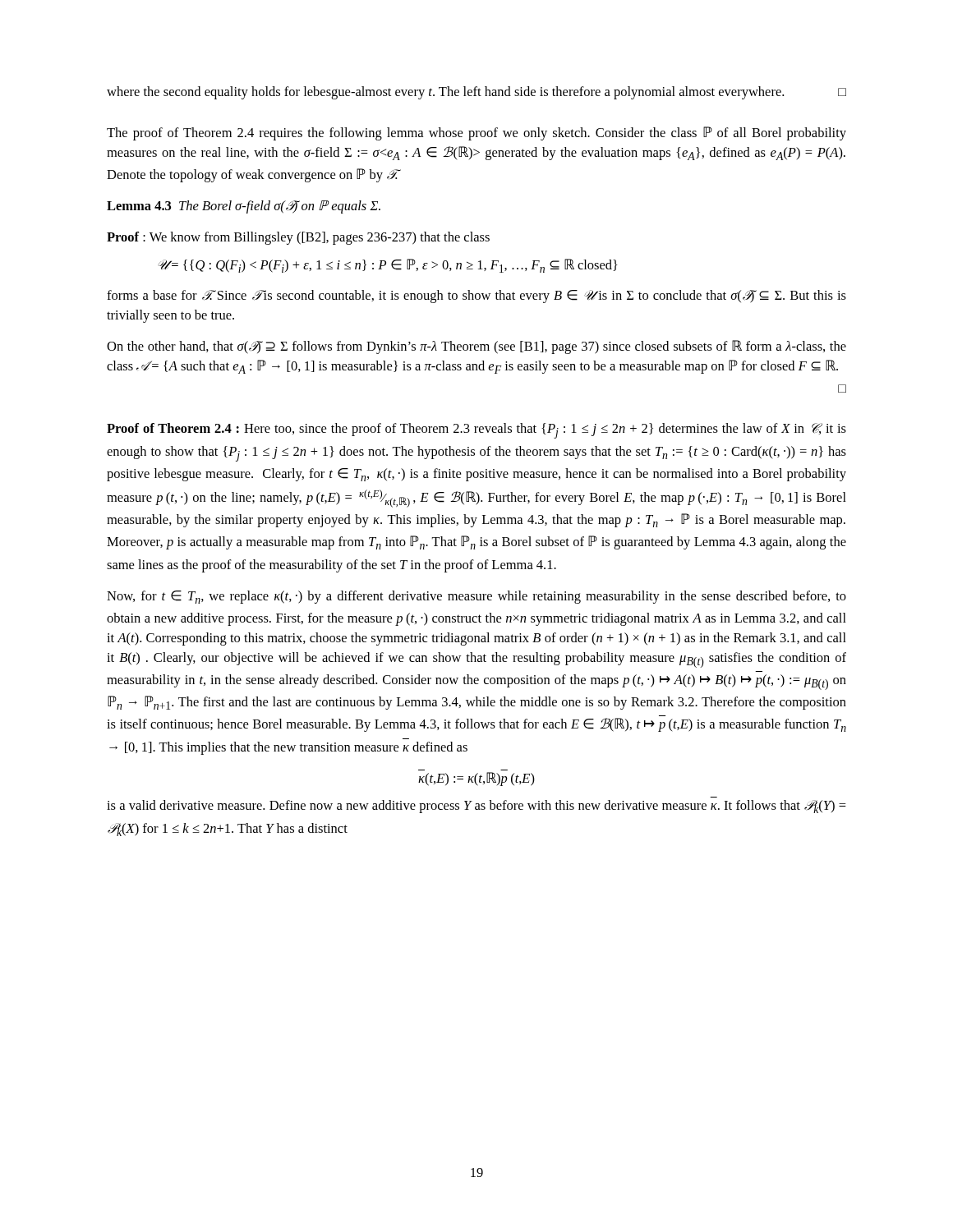Navigate to the element starting "Lemma 4.3 The Borel σ-field σ(𝒯)"
This screenshot has height=1232, width=953.
point(244,206)
